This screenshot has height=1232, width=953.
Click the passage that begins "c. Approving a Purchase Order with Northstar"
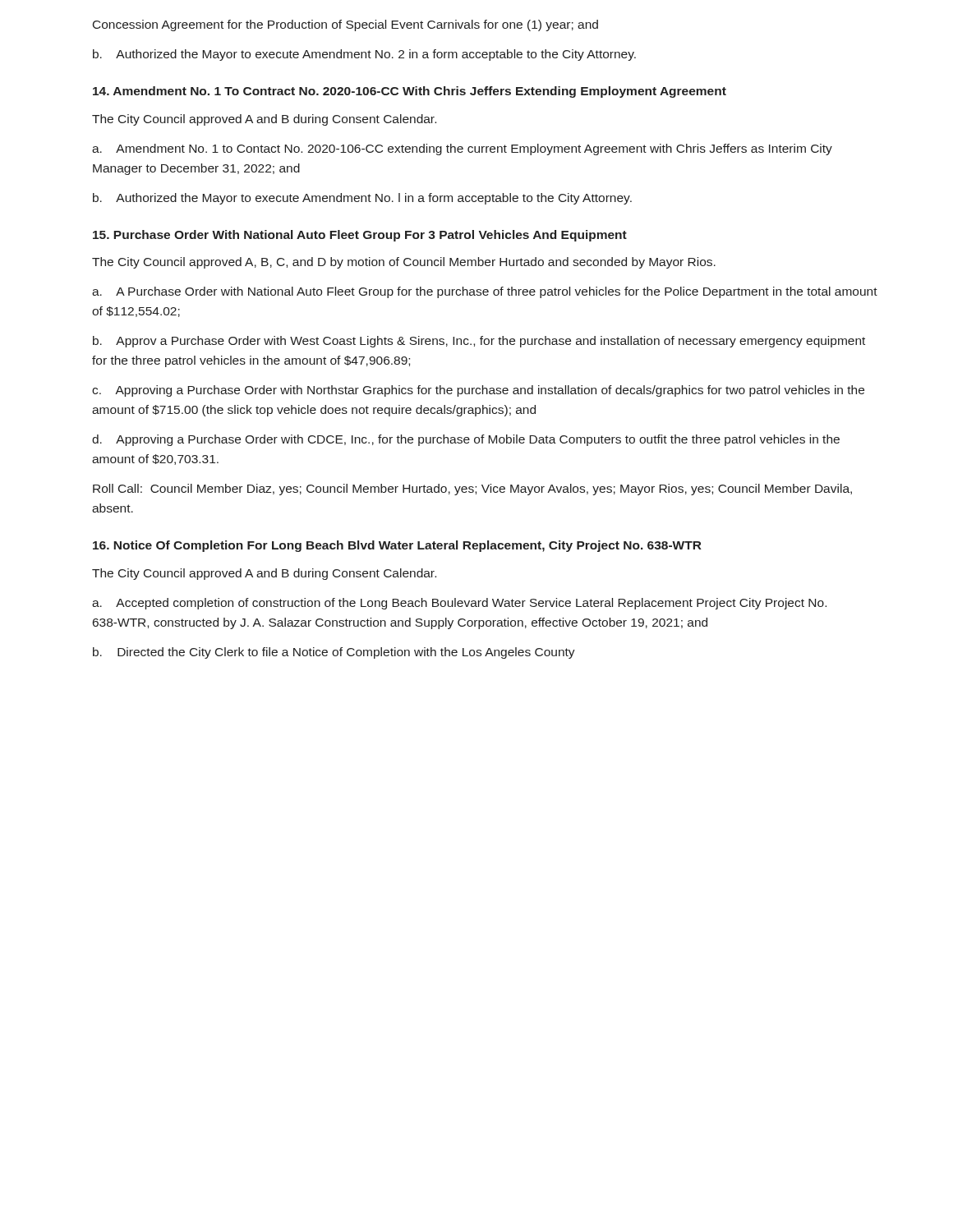point(479,400)
